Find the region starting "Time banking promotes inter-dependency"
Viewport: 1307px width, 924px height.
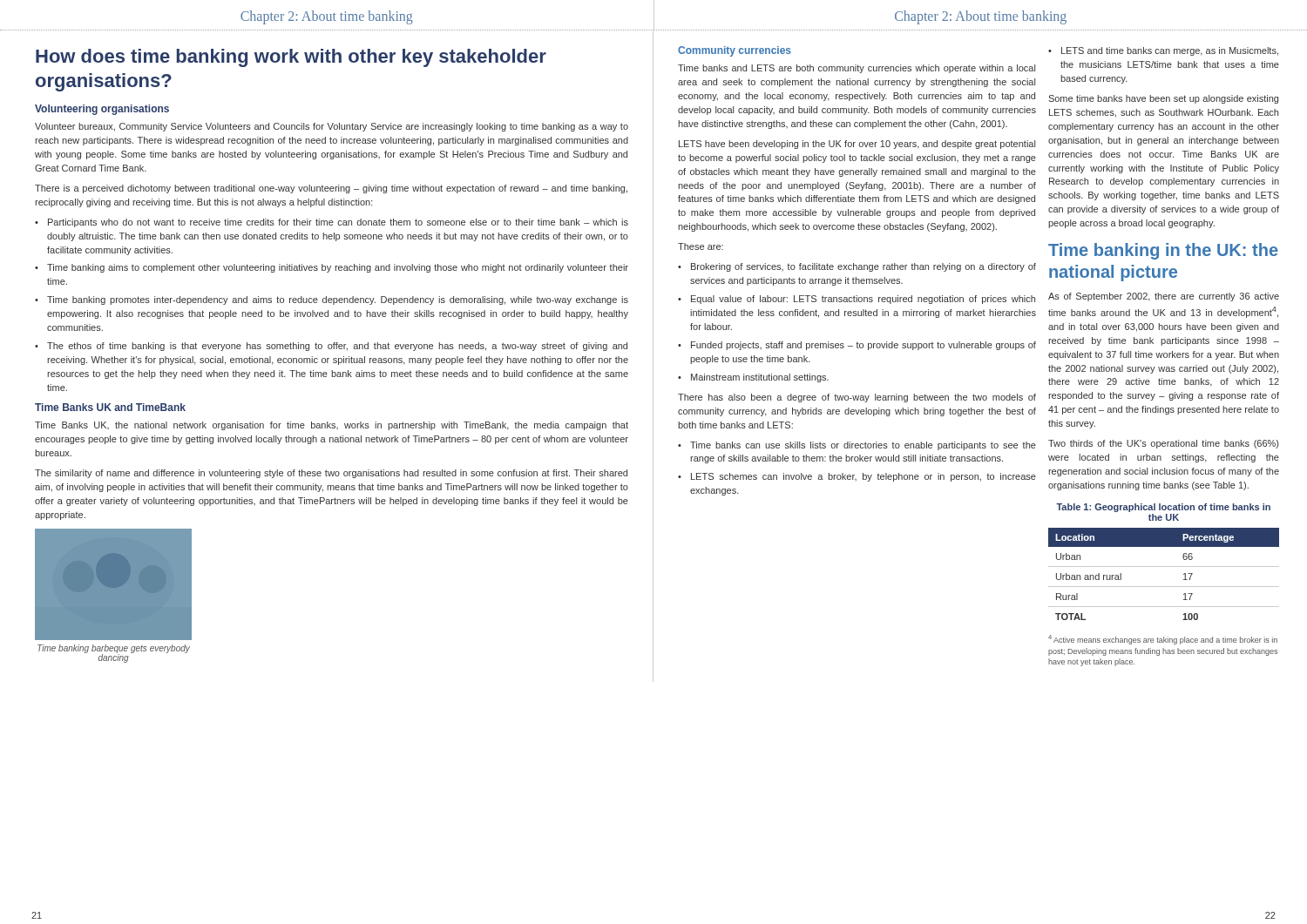point(338,314)
